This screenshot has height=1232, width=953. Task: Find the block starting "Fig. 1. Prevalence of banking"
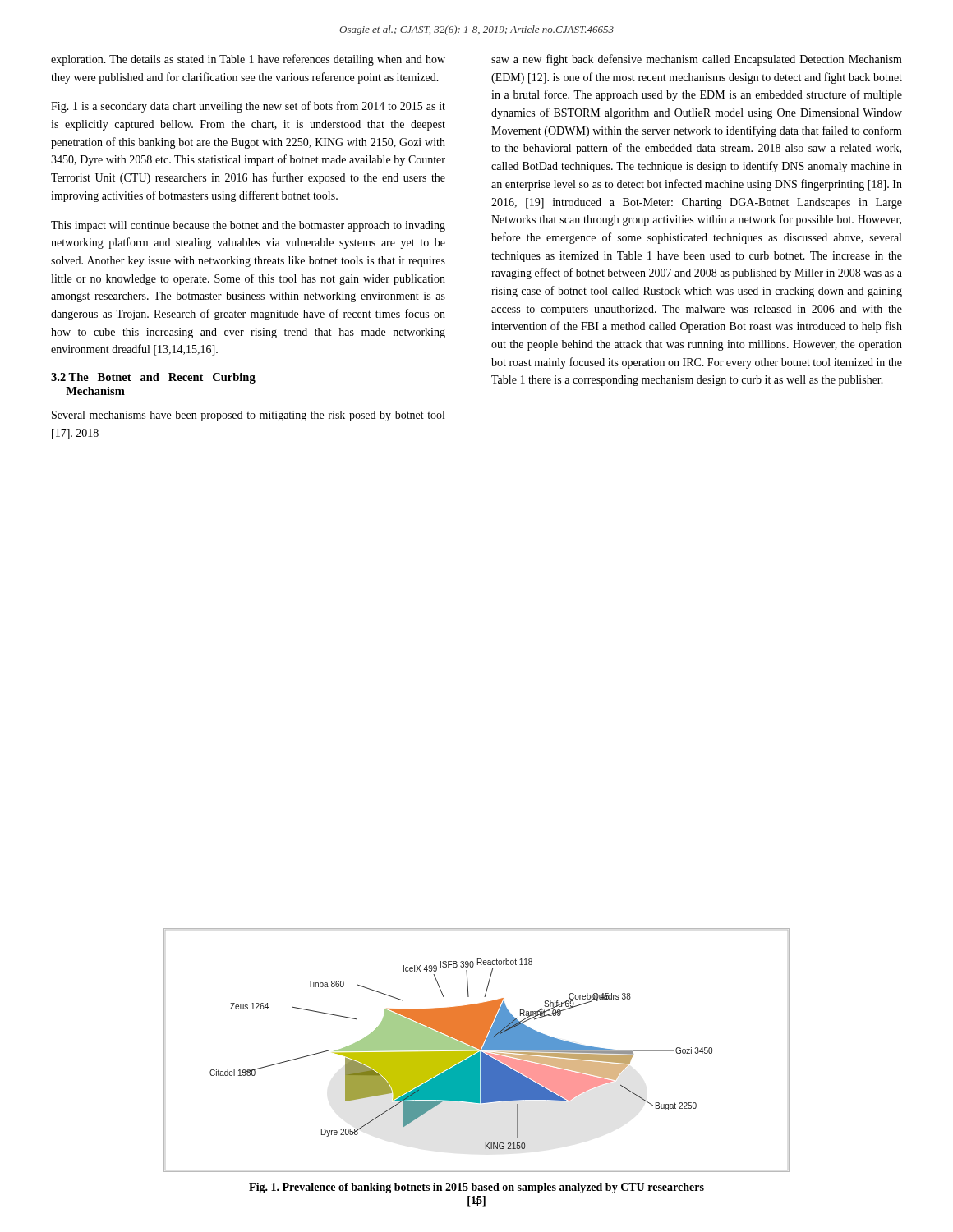coord(476,1194)
